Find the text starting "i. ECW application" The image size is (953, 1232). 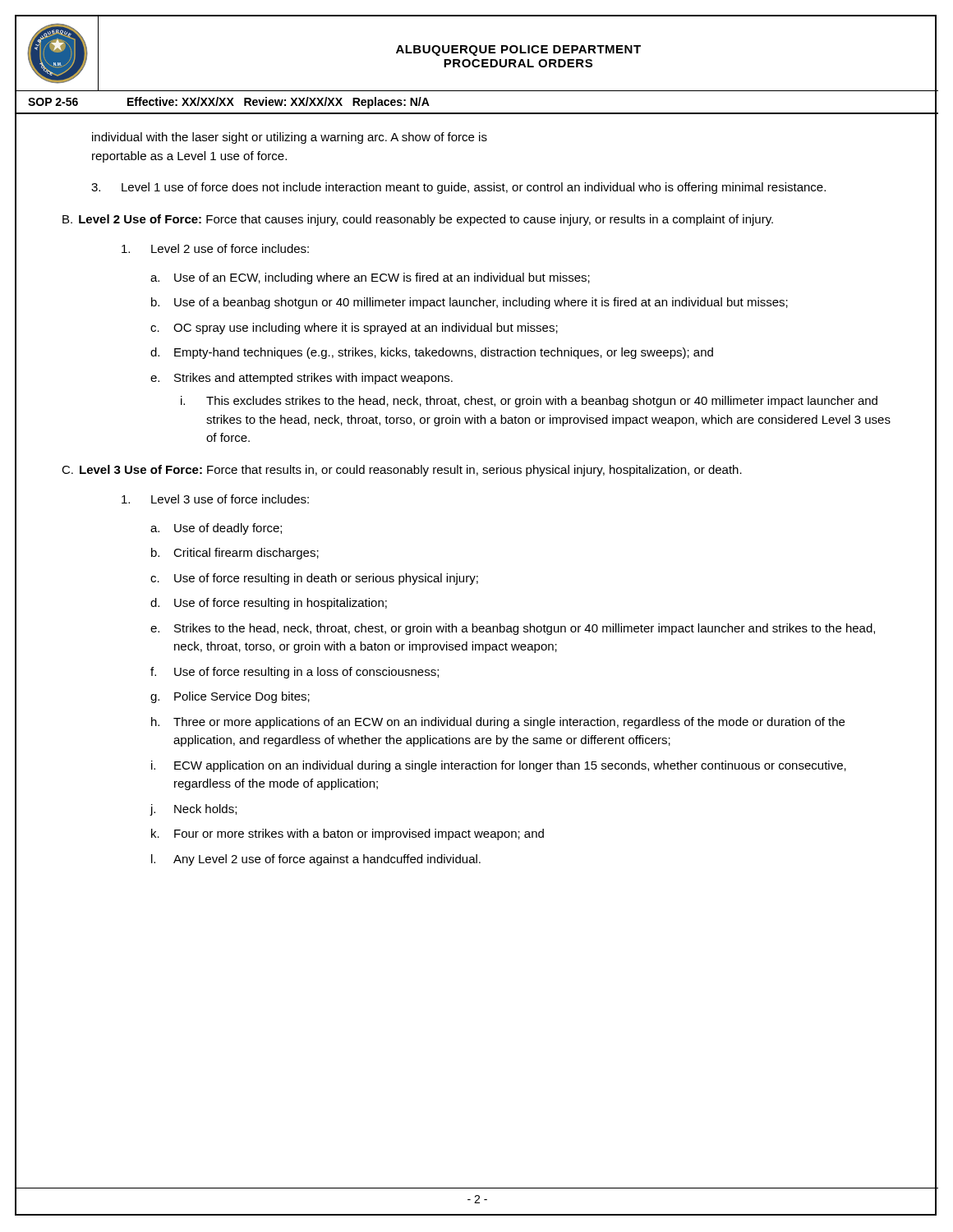522,775
